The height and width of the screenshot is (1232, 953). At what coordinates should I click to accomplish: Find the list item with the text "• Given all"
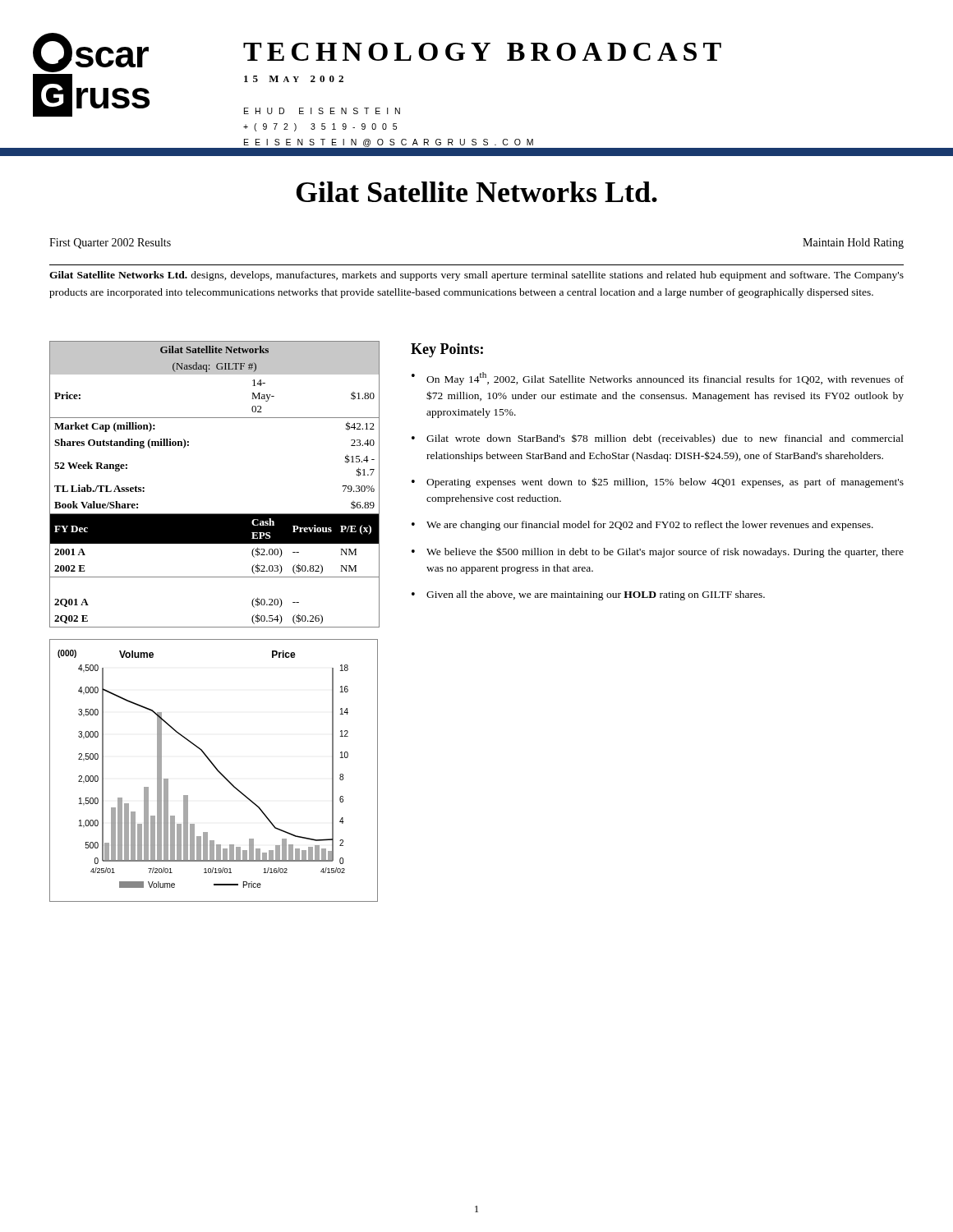pos(588,595)
